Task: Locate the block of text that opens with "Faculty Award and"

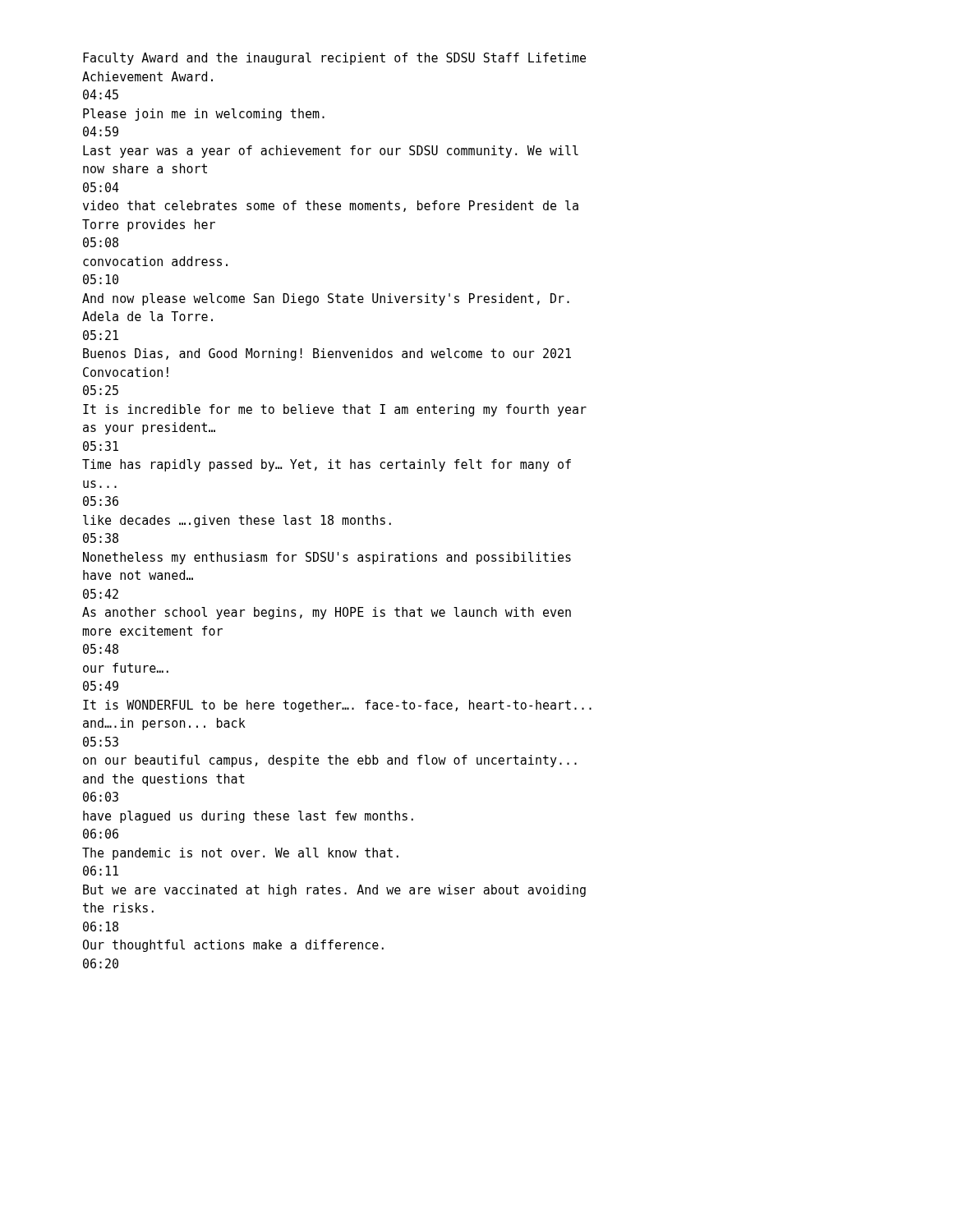Action: point(334,59)
